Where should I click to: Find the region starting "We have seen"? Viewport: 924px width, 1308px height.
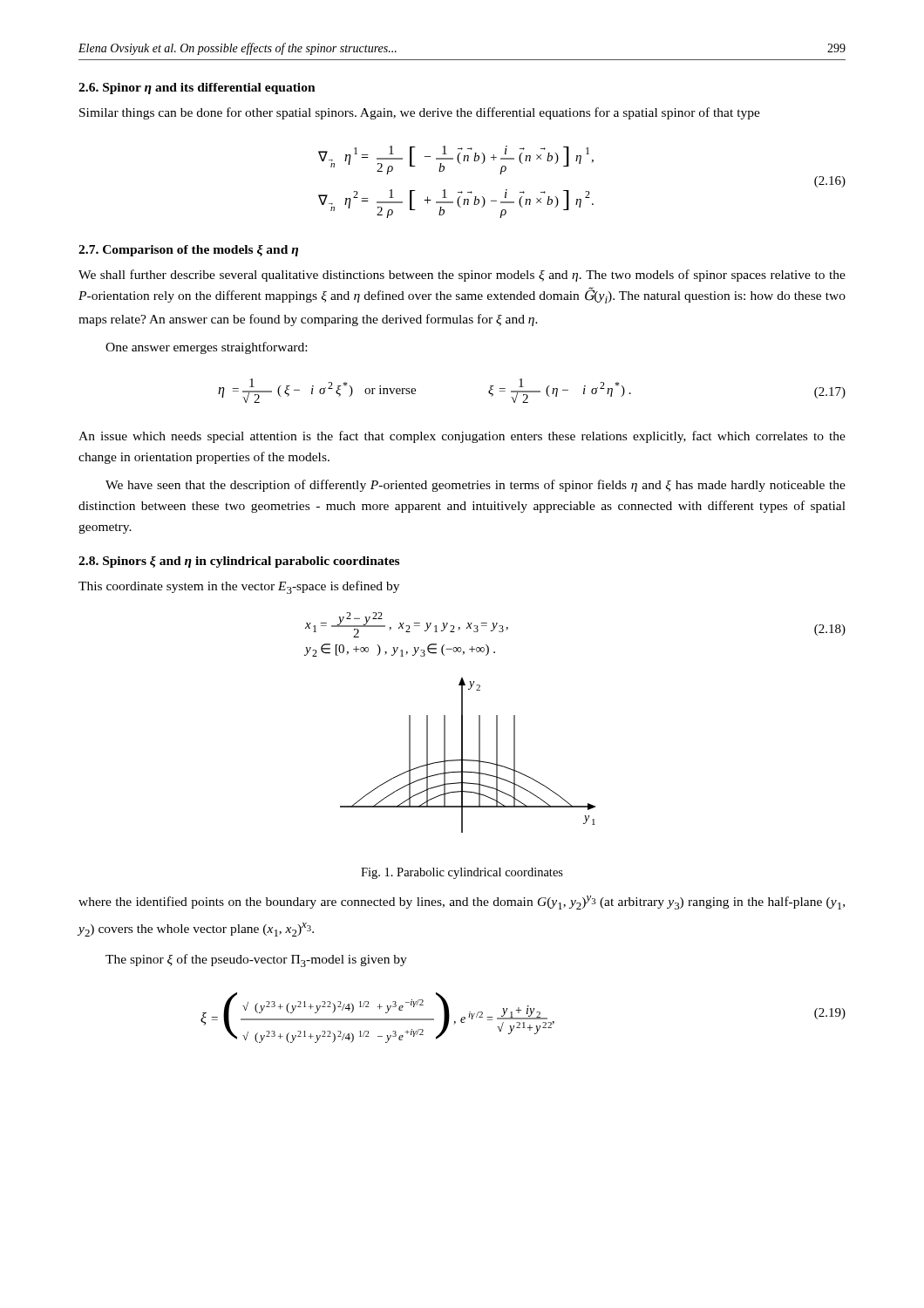coord(462,506)
